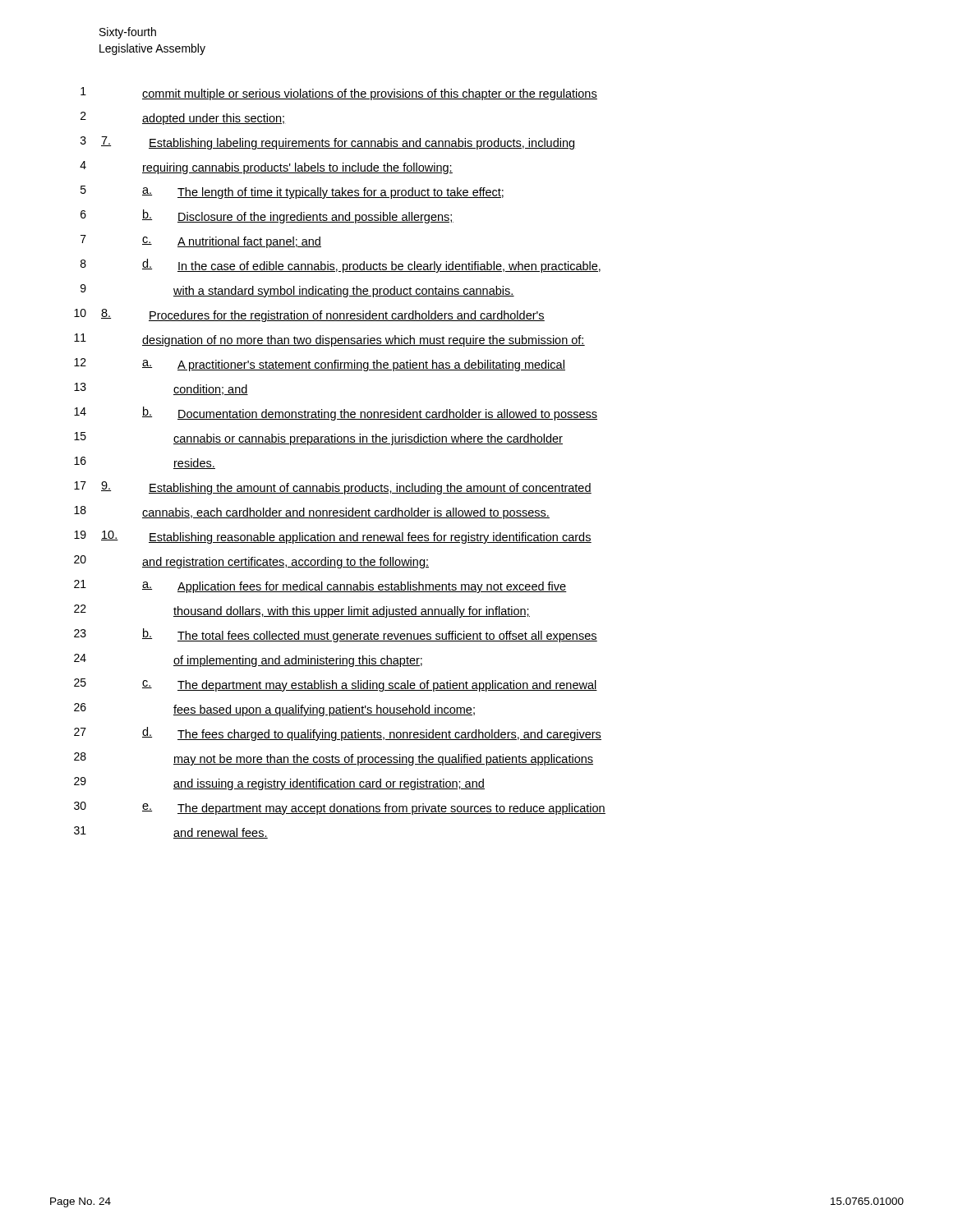Click on the region starting "11 designation of no more than"
Screen dimensions: 1232x953
coord(476,339)
